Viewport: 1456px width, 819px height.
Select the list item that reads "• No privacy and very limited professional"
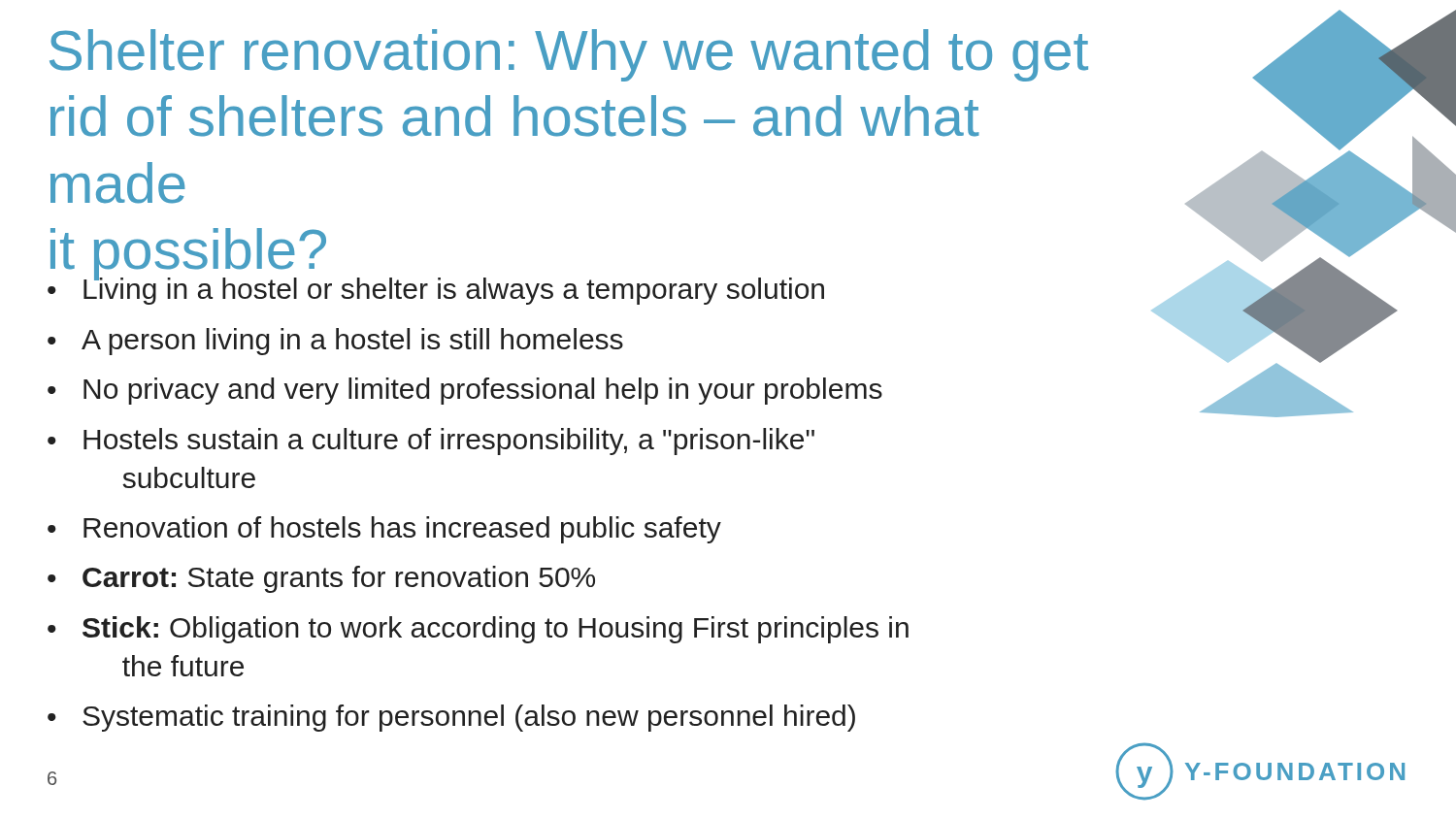coord(580,390)
